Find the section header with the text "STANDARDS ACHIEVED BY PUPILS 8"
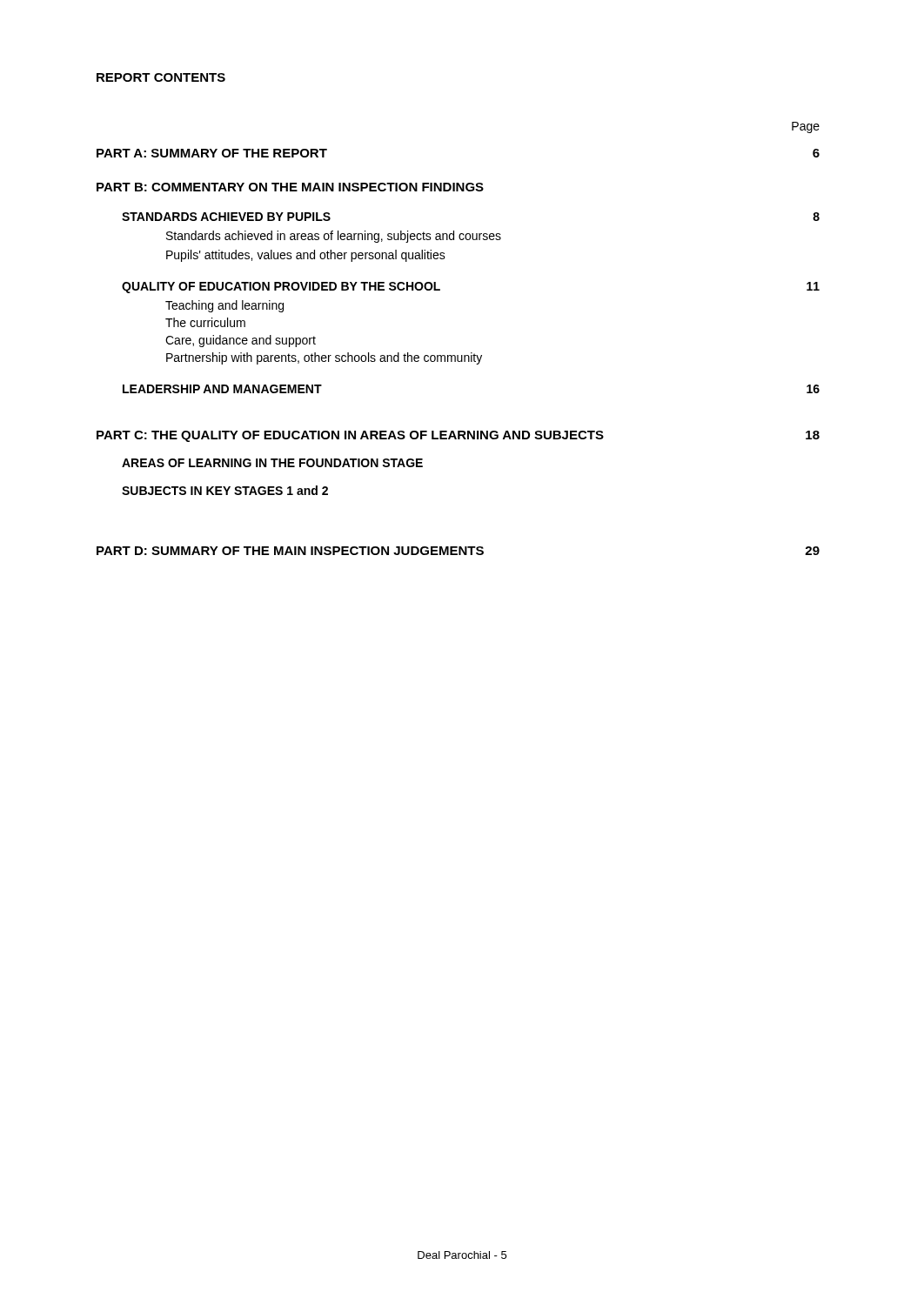The width and height of the screenshot is (924, 1305). [x=228, y=216]
